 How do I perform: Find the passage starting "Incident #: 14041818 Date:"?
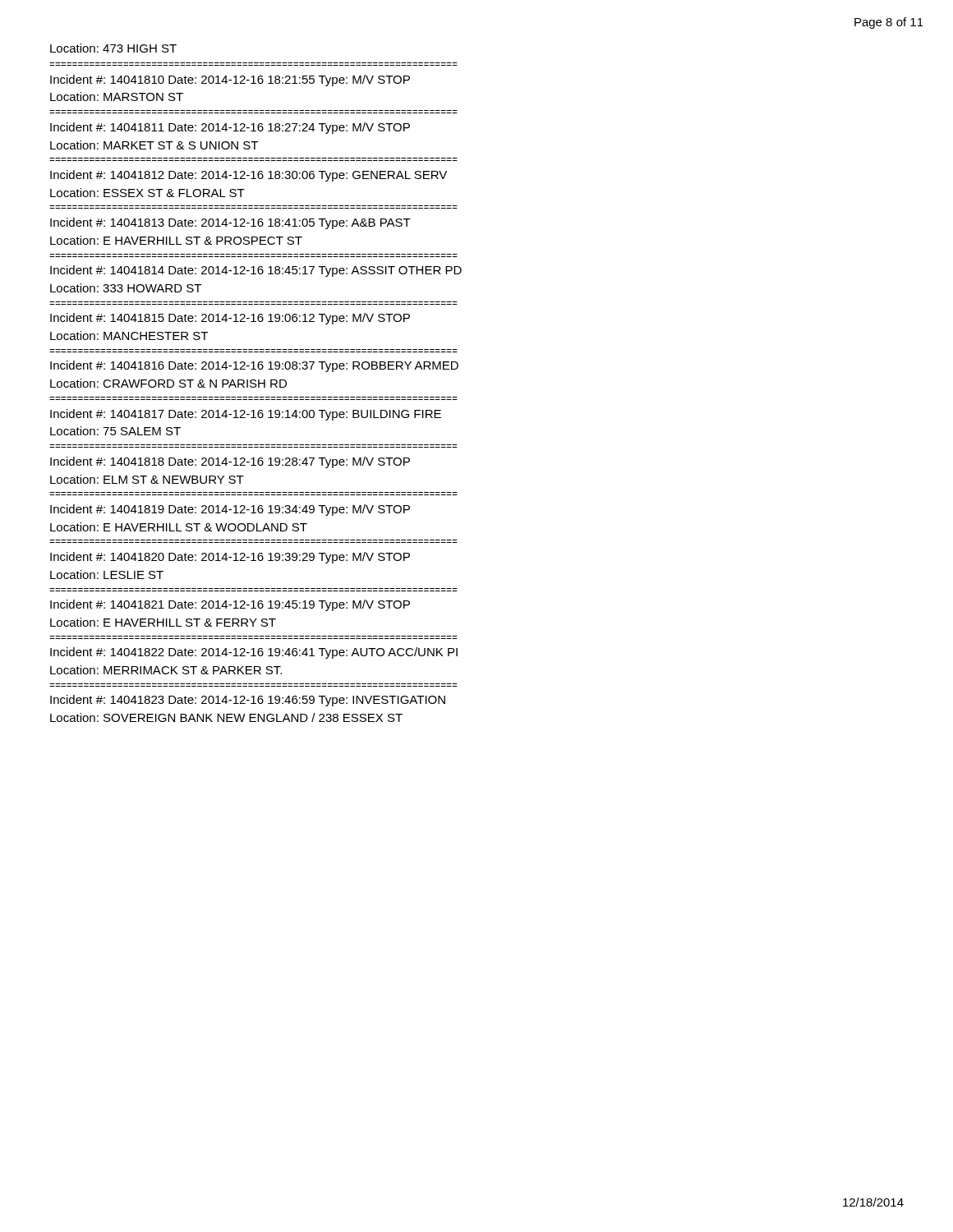(x=230, y=462)
